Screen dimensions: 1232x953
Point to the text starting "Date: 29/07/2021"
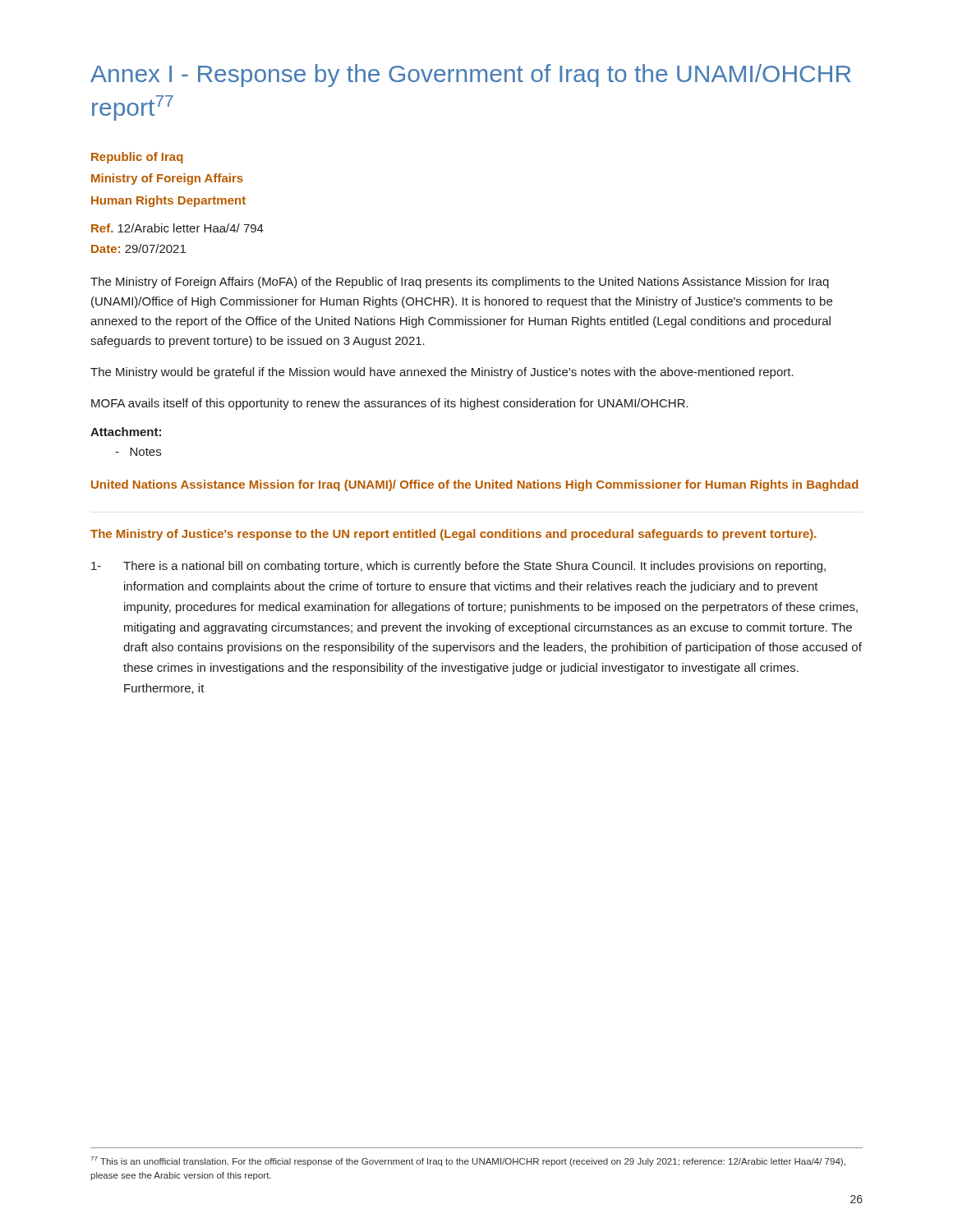(138, 248)
